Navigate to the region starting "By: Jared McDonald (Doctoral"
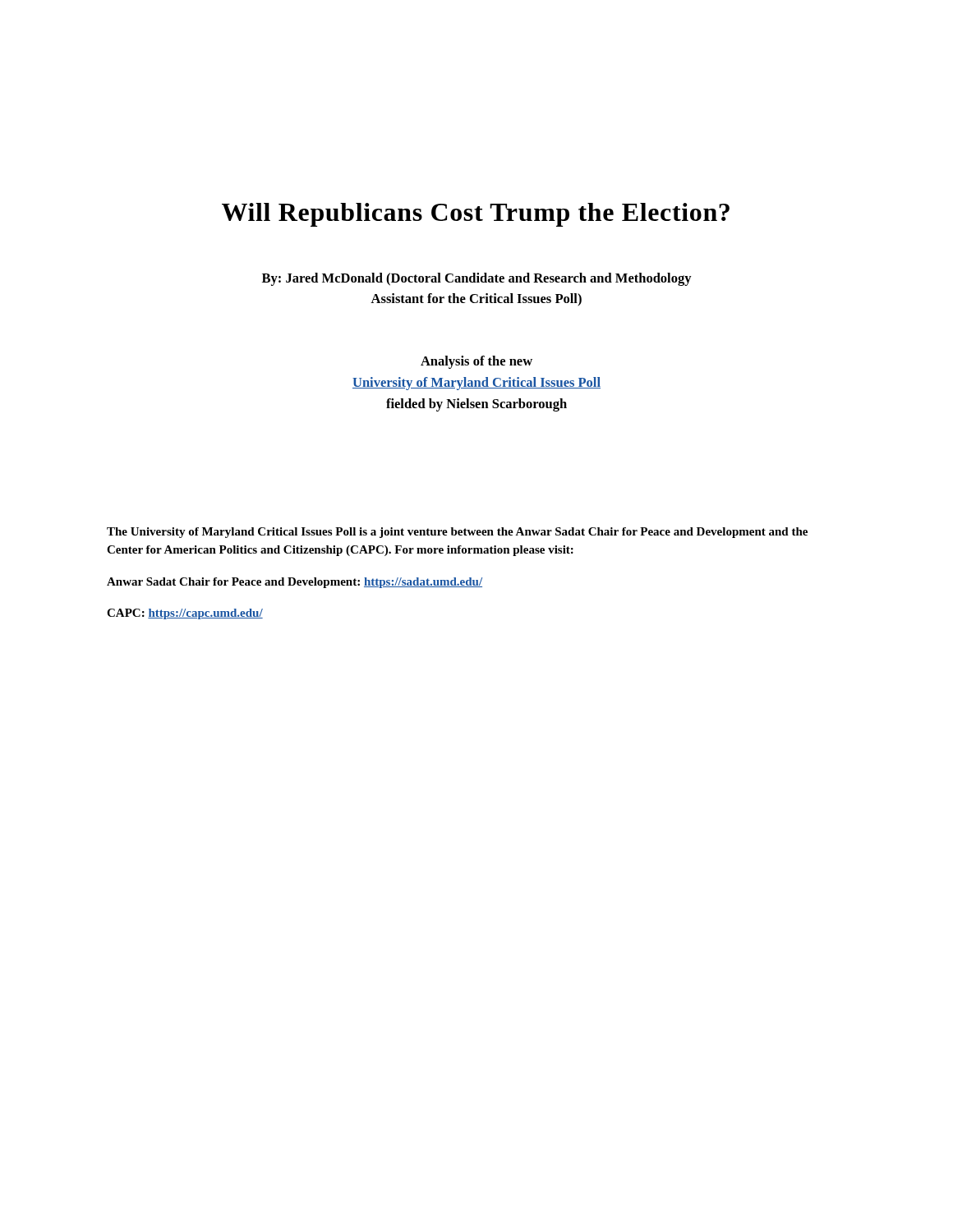This screenshot has width=953, height=1232. 476,289
